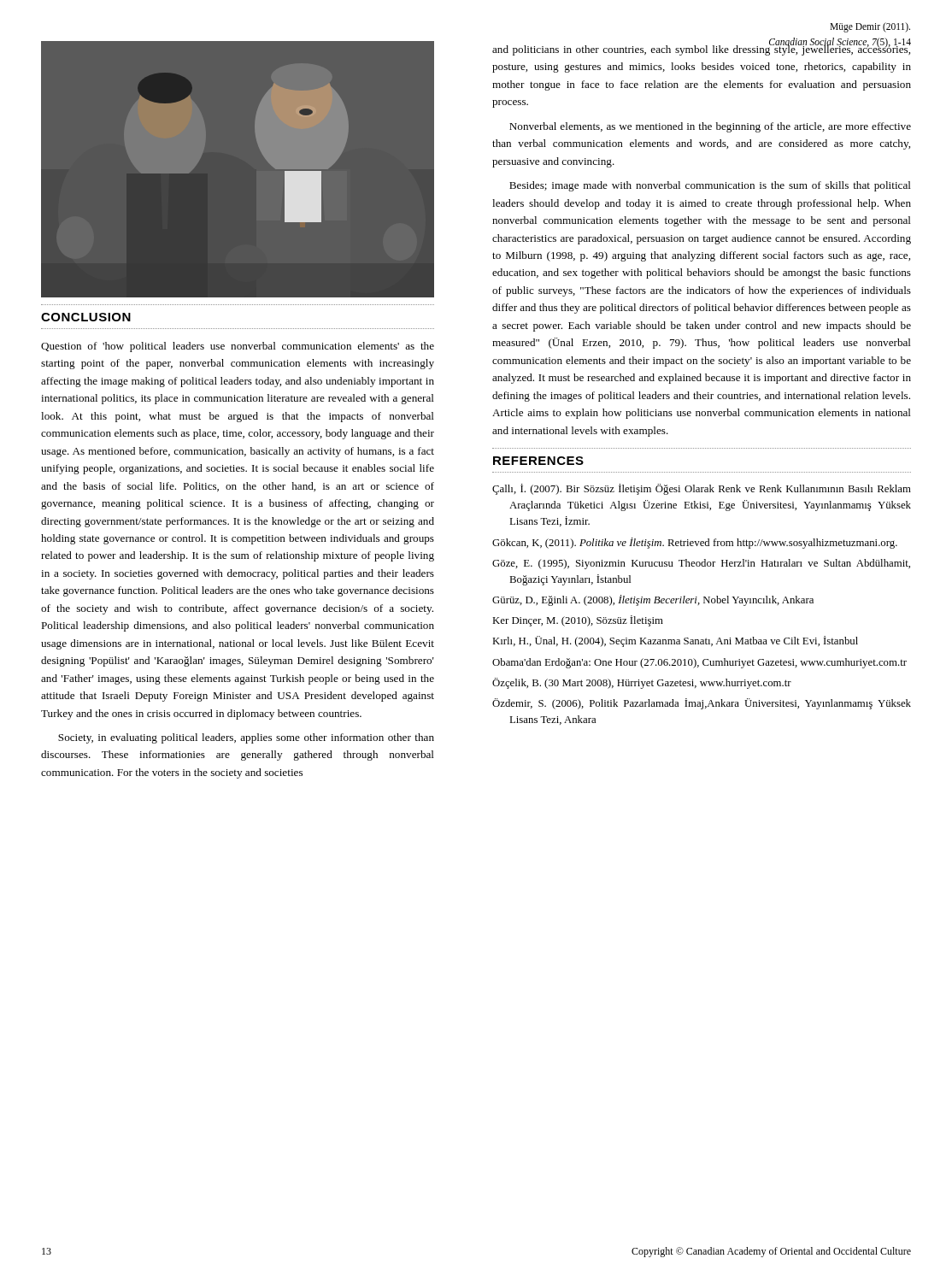The height and width of the screenshot is (1282, 952).
Task: Point to the block beginning "and politicians in other countries, each symbol"
Action: point(702,240)
